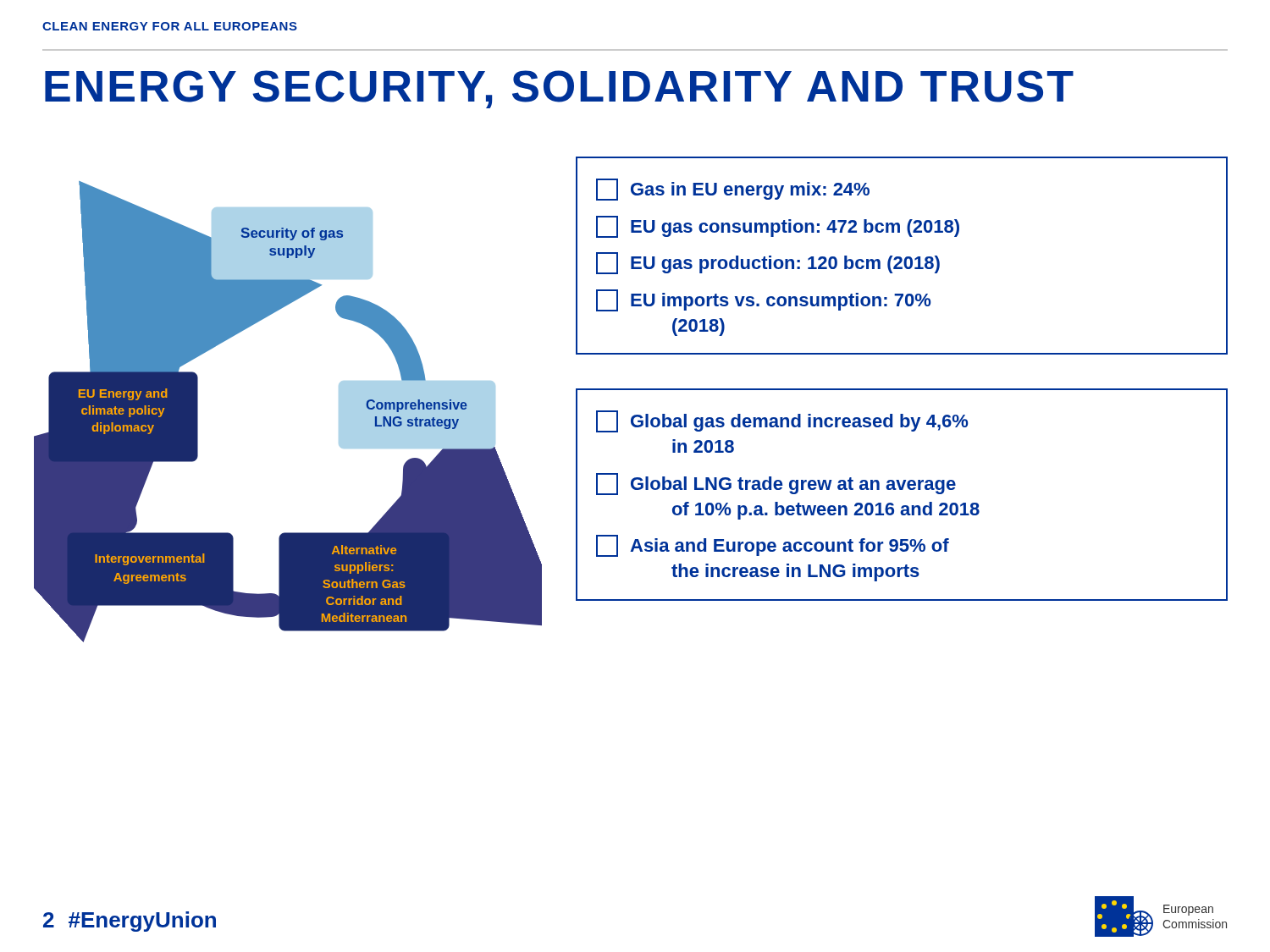This screenshot has width=1270, height=952.
Task: Locate the block of text that opens with "Global gas demand"
Action: (782, 434)
